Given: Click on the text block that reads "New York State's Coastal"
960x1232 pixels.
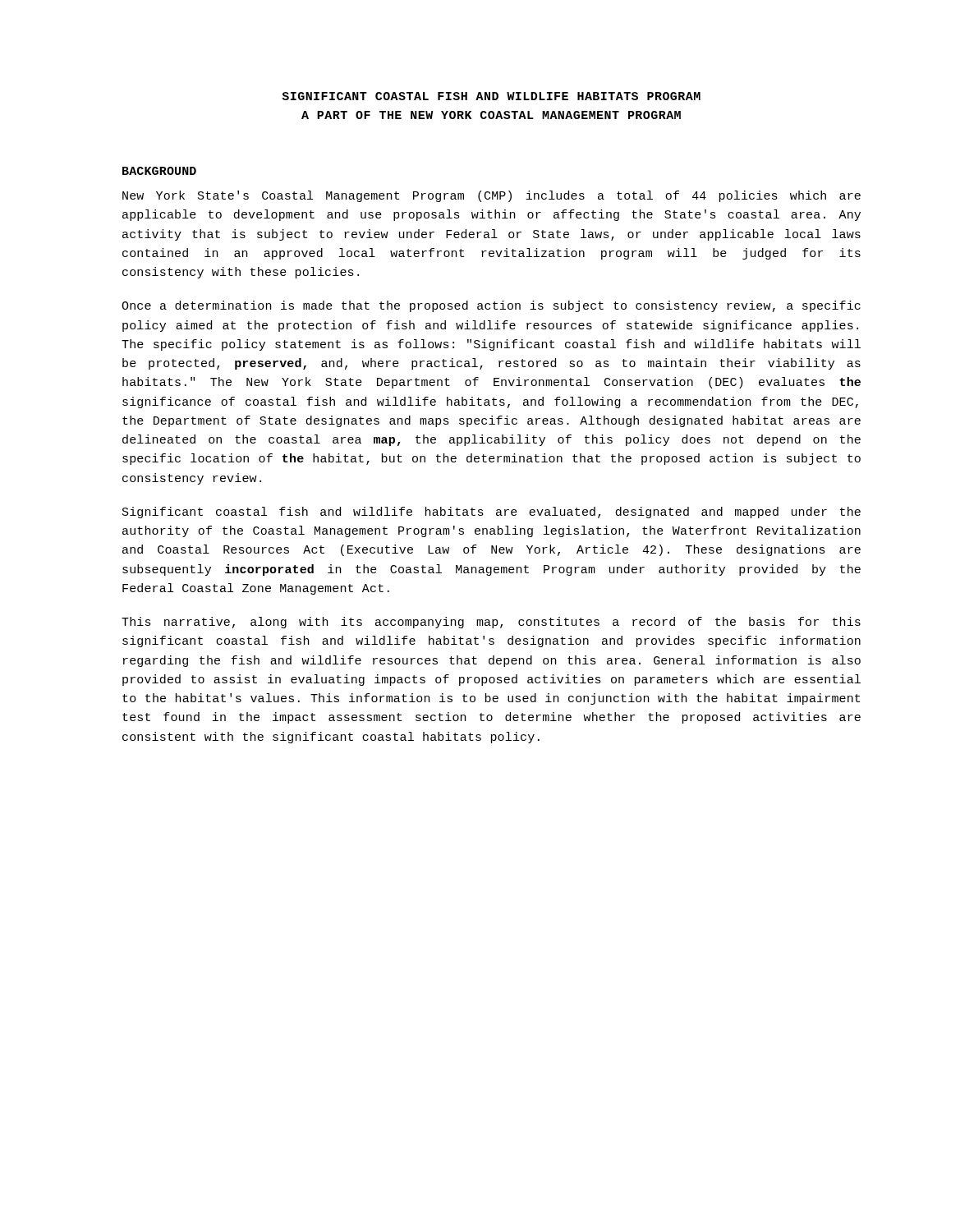Looking at the screenshot, I should [491, 235].
